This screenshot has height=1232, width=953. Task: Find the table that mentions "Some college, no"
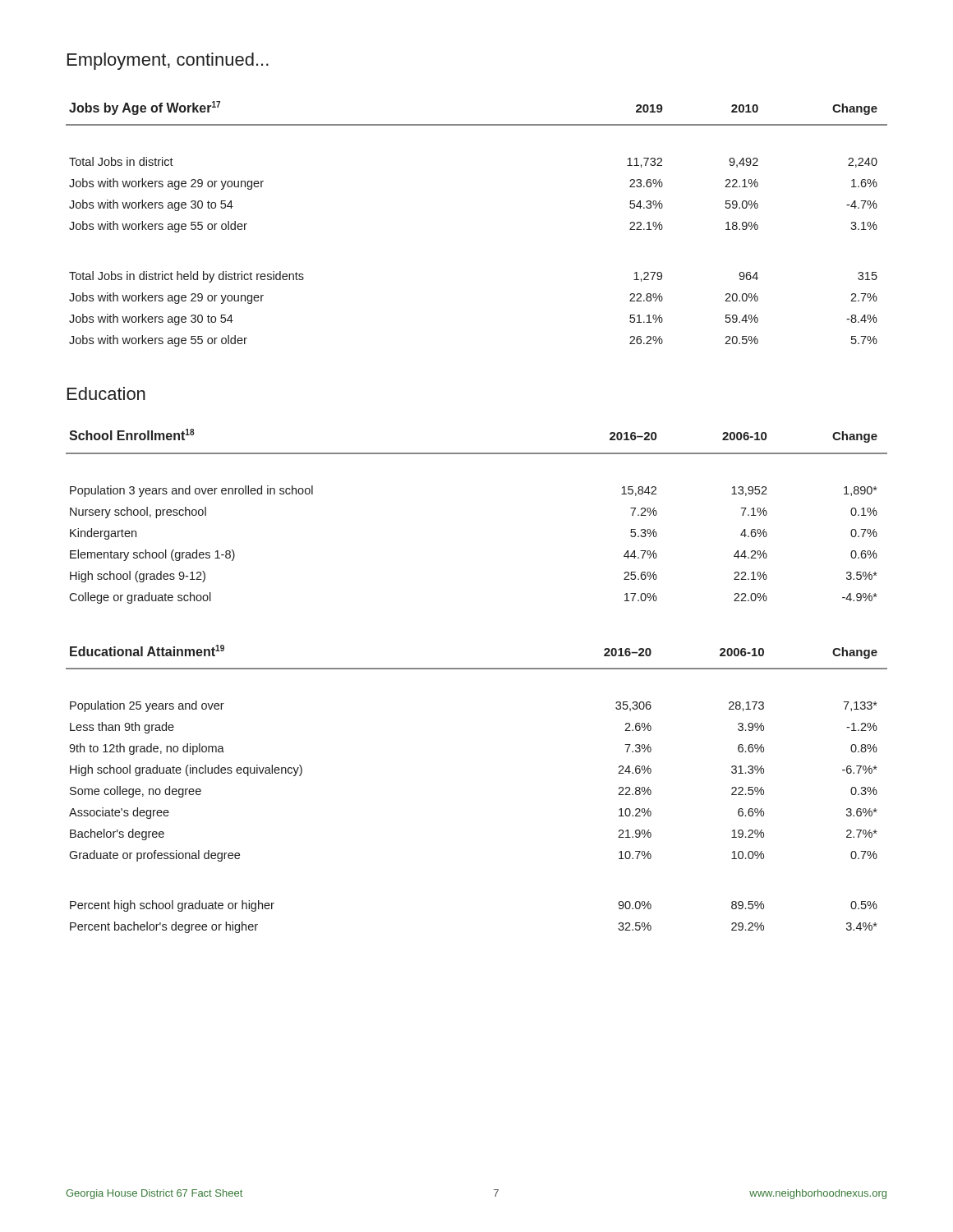click(x=476, y=787)
